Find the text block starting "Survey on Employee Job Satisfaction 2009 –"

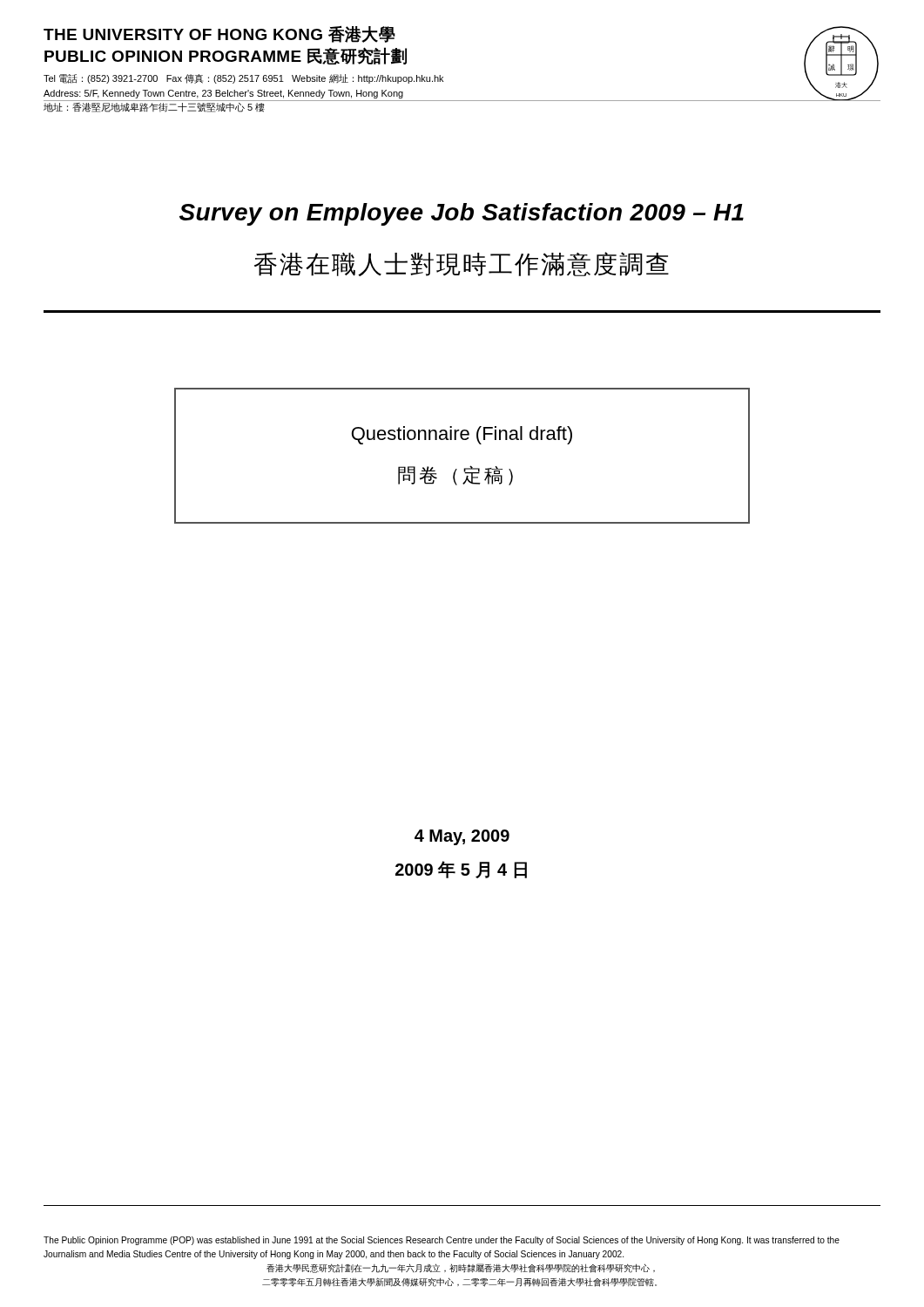click(x=462, y=212)
